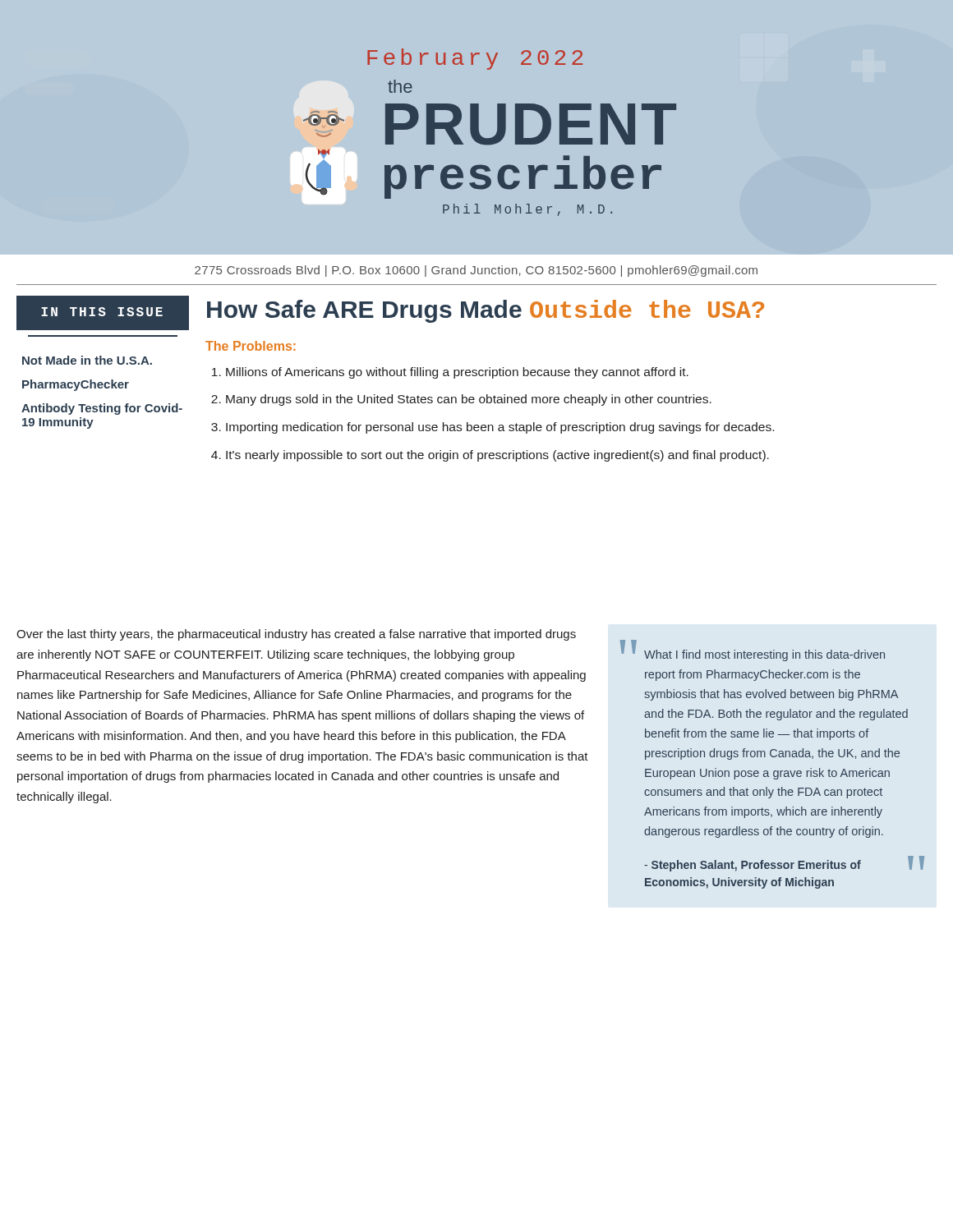
Task: Find "The Problems:" on this page
Action: 251,346
